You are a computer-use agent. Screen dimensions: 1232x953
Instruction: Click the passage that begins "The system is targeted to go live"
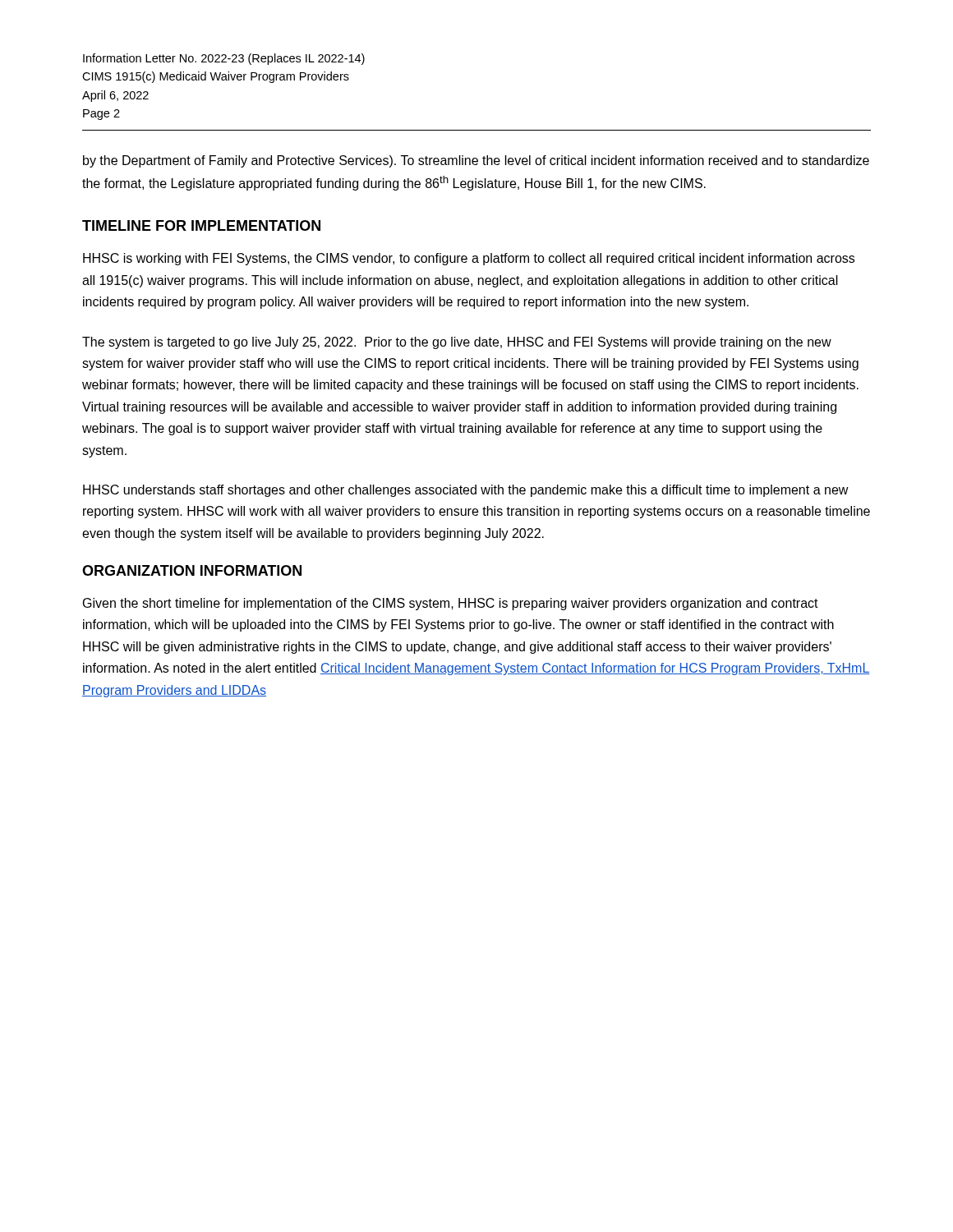tap(471, 396)
